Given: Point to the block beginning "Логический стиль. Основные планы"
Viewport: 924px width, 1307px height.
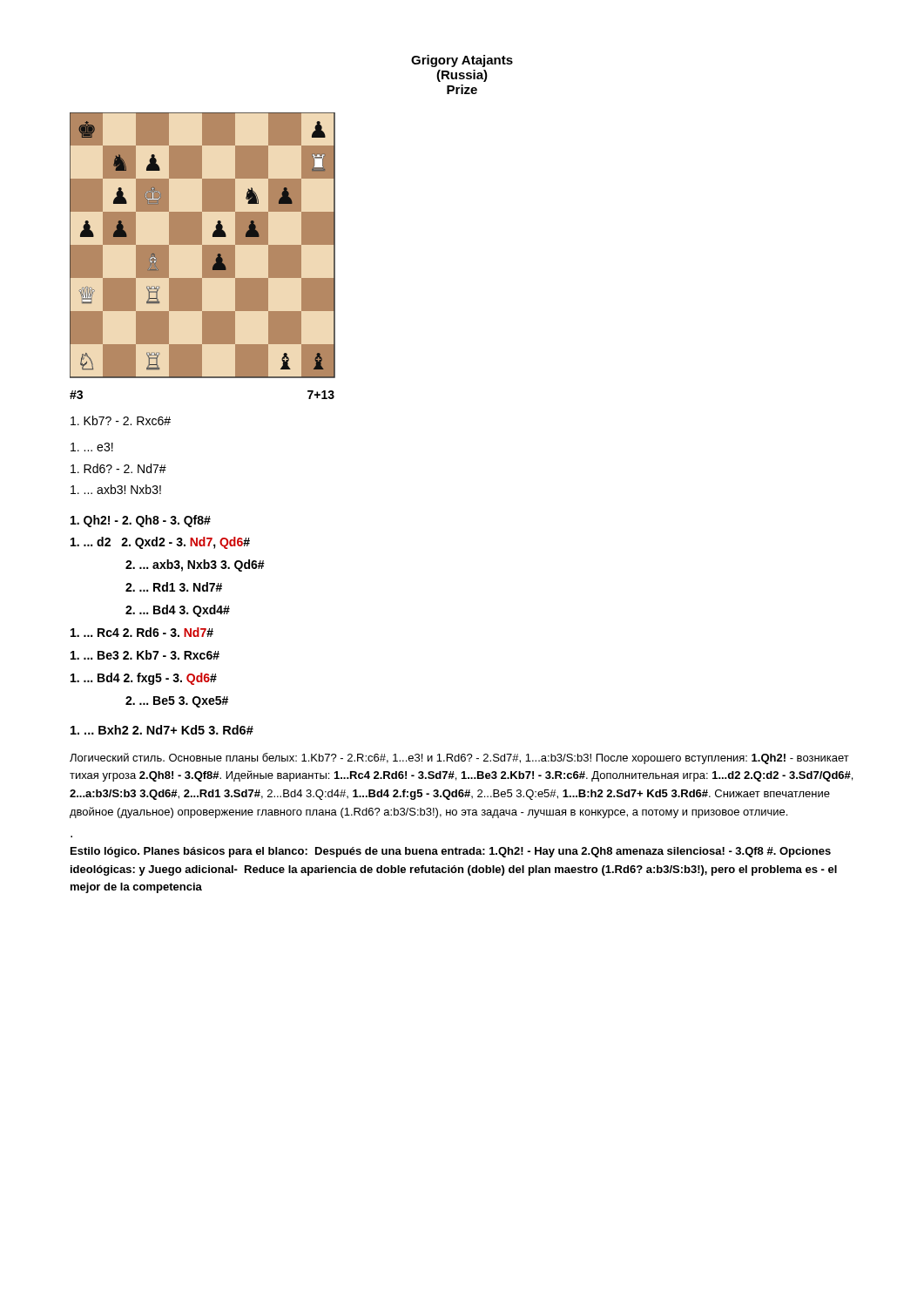Looking at the screenshot, I should click(x=462, y=784).
